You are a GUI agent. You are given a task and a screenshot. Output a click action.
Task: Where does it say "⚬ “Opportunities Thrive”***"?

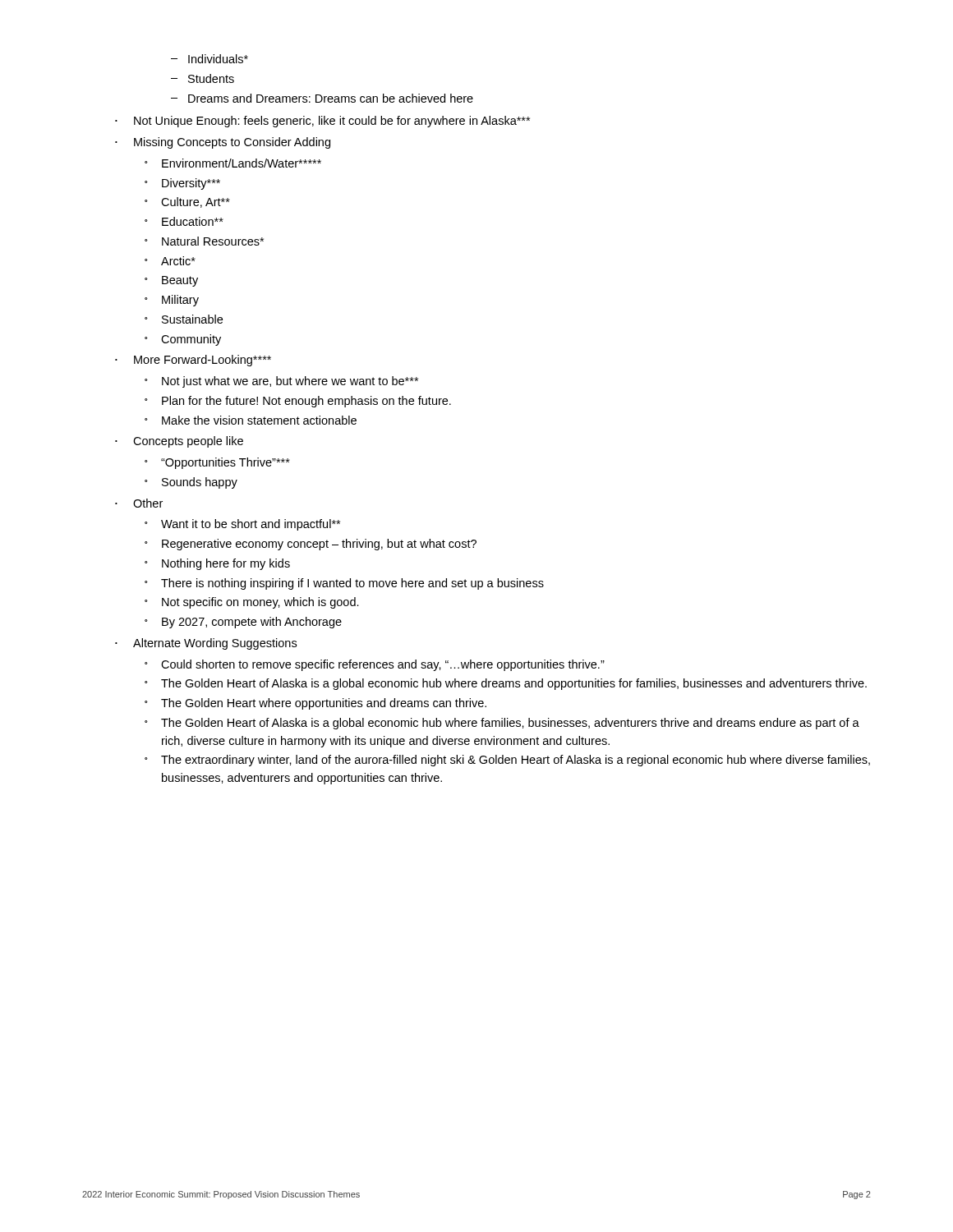217,463
